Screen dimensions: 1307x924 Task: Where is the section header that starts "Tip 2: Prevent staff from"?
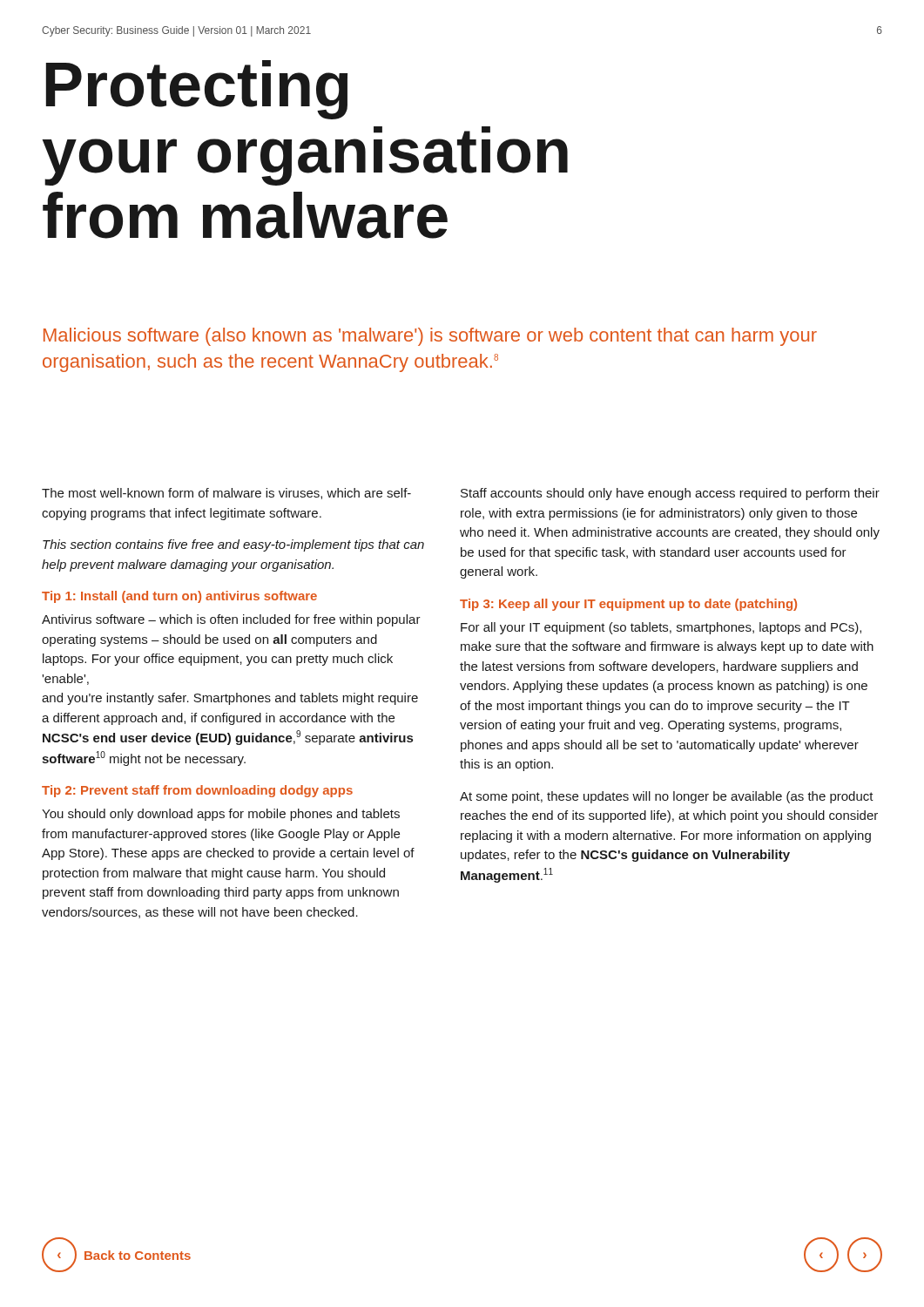[x=197, y=790]
